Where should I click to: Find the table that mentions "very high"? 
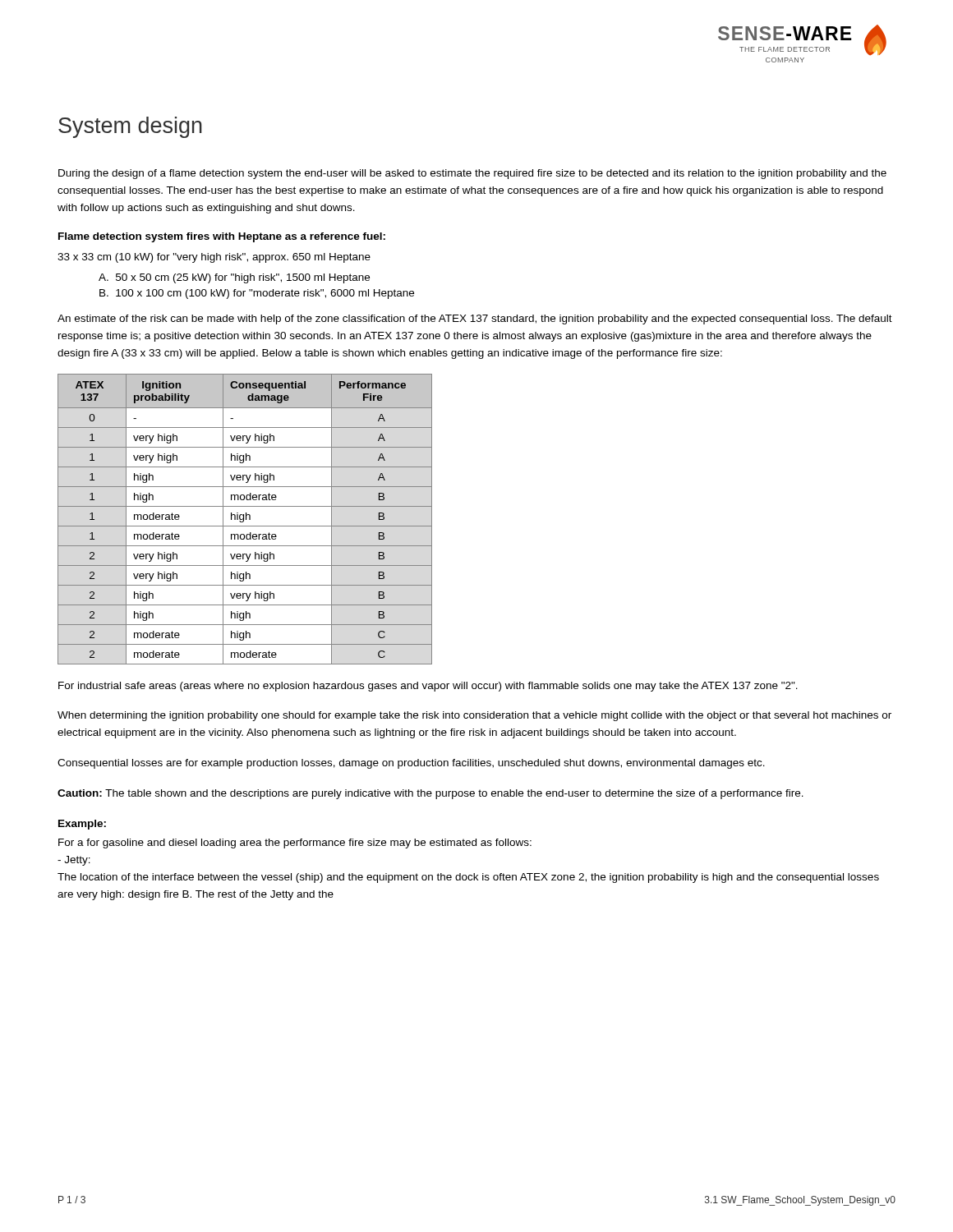476,519
